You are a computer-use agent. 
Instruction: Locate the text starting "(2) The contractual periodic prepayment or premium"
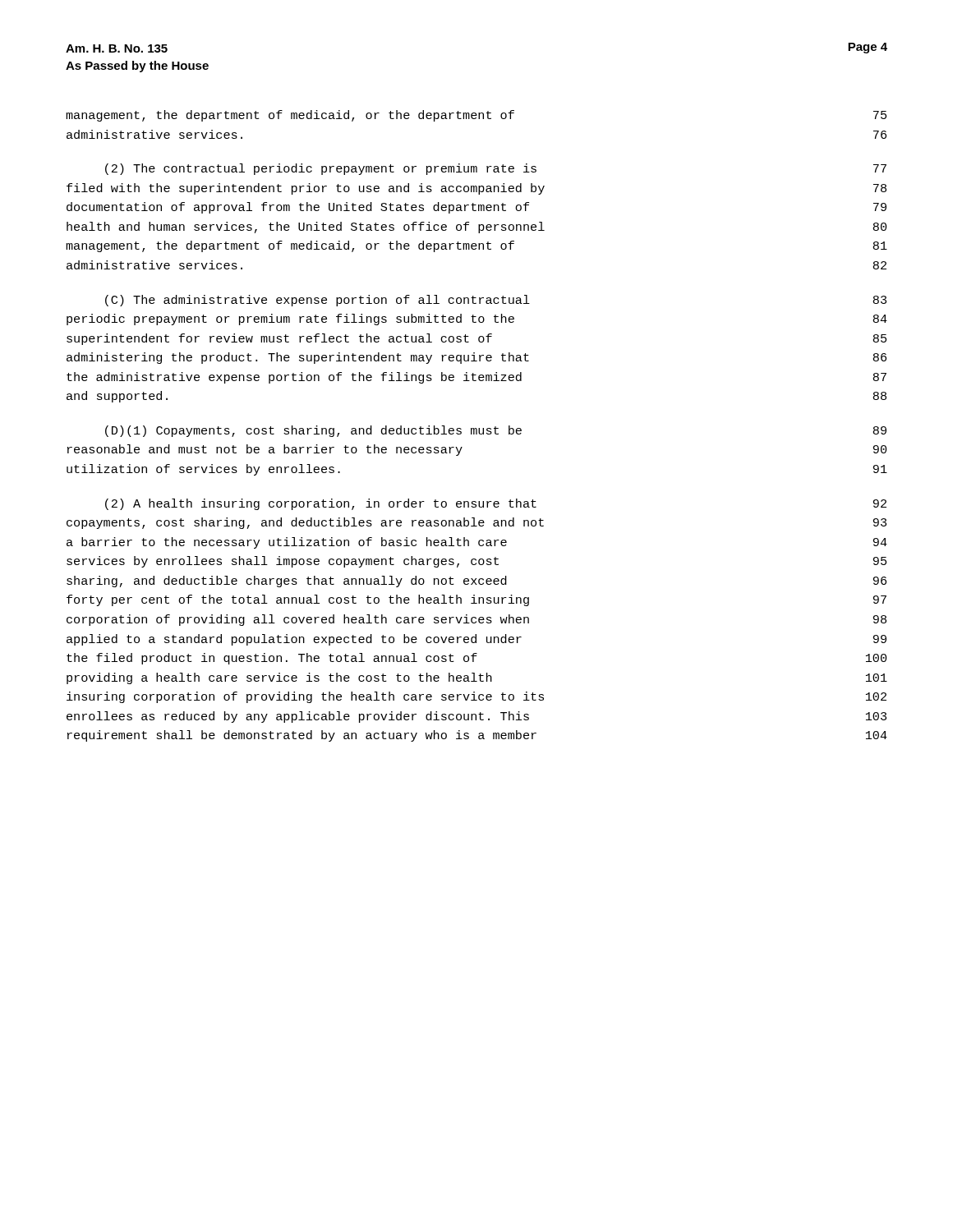[x=476, y=218]
